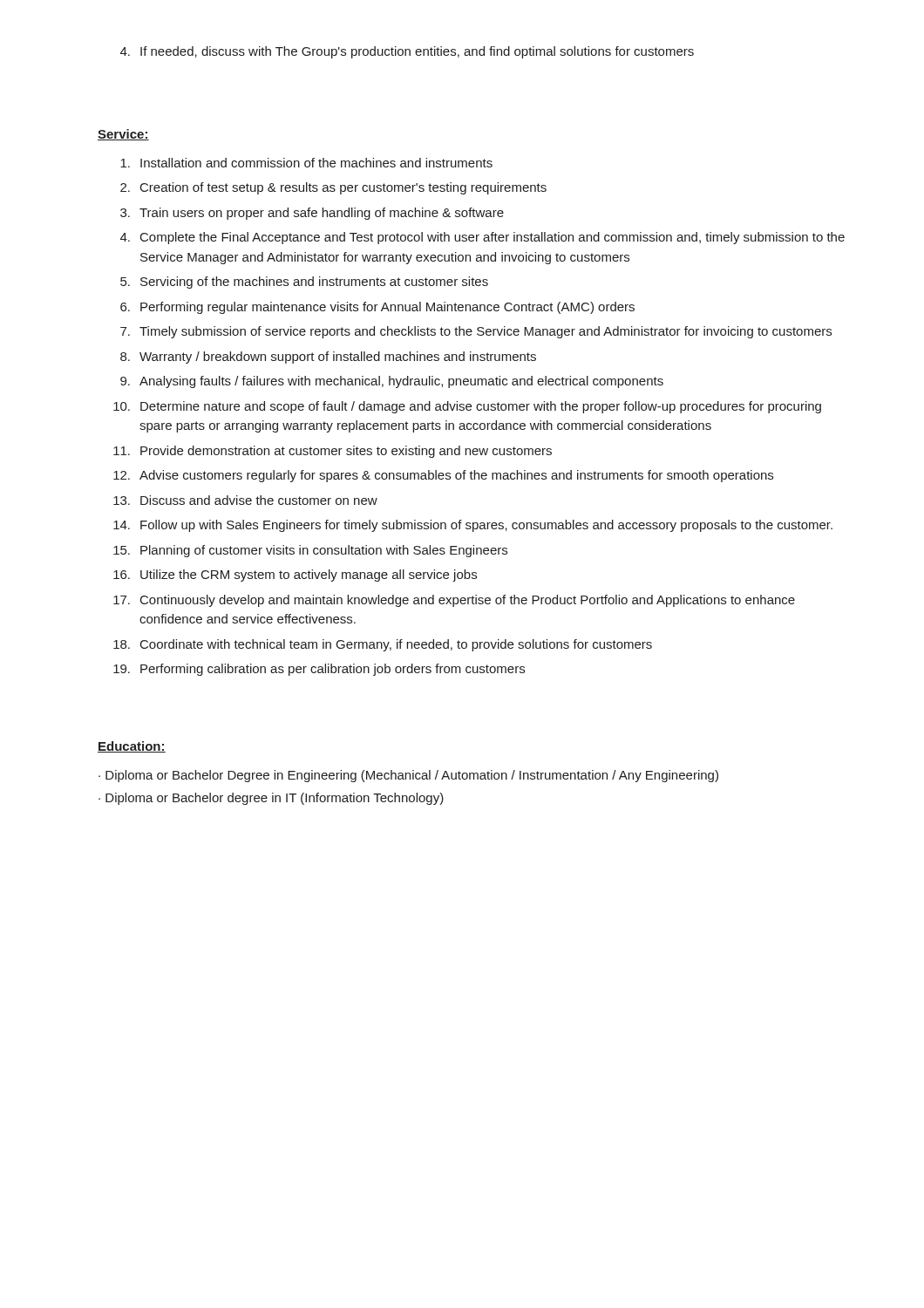Find the list item that says "15. Planning of customer visits in consultation"
924x1308 pixels.
(476, 550)
